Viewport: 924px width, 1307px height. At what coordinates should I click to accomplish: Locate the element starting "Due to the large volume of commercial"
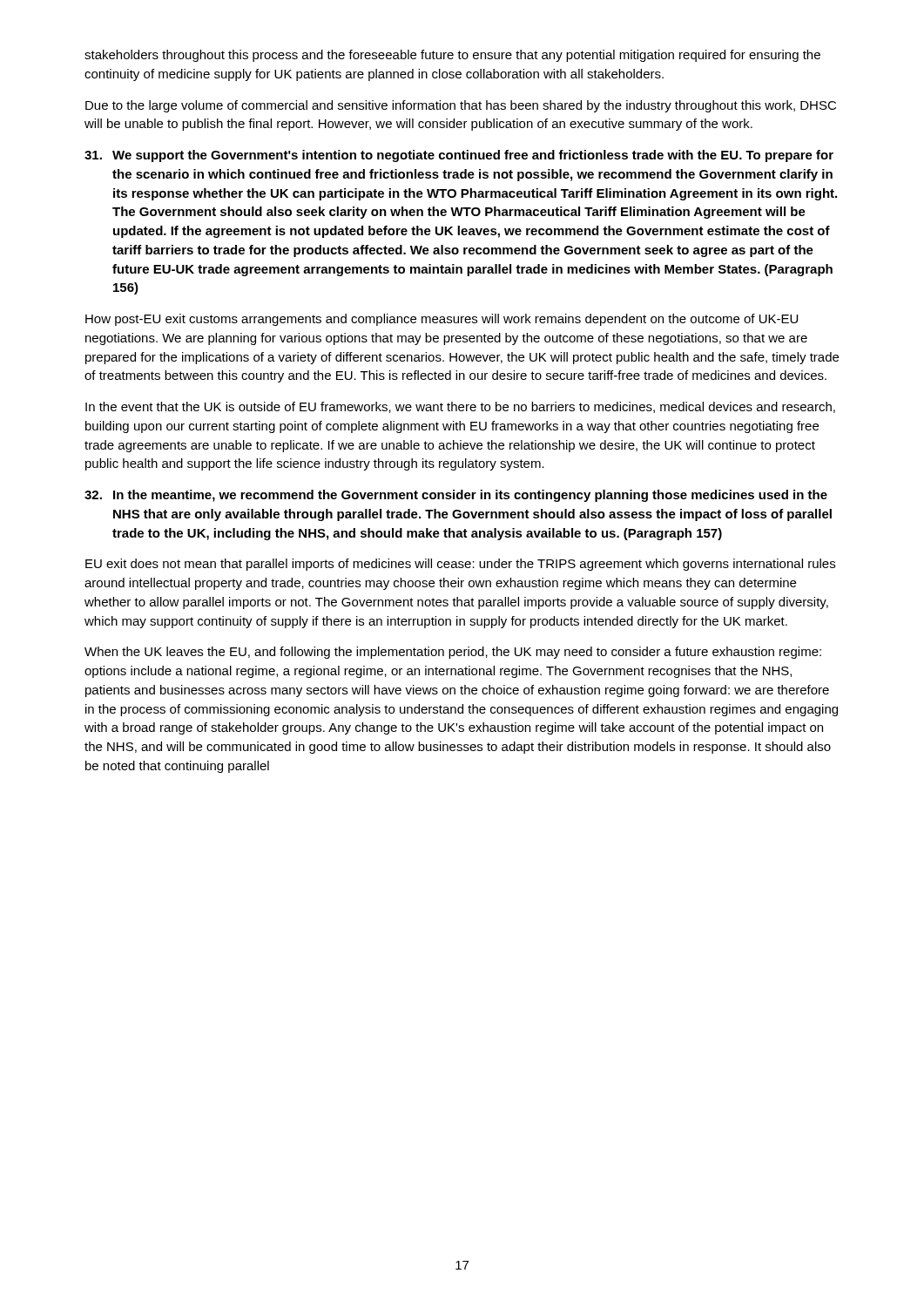coord(462,114)
